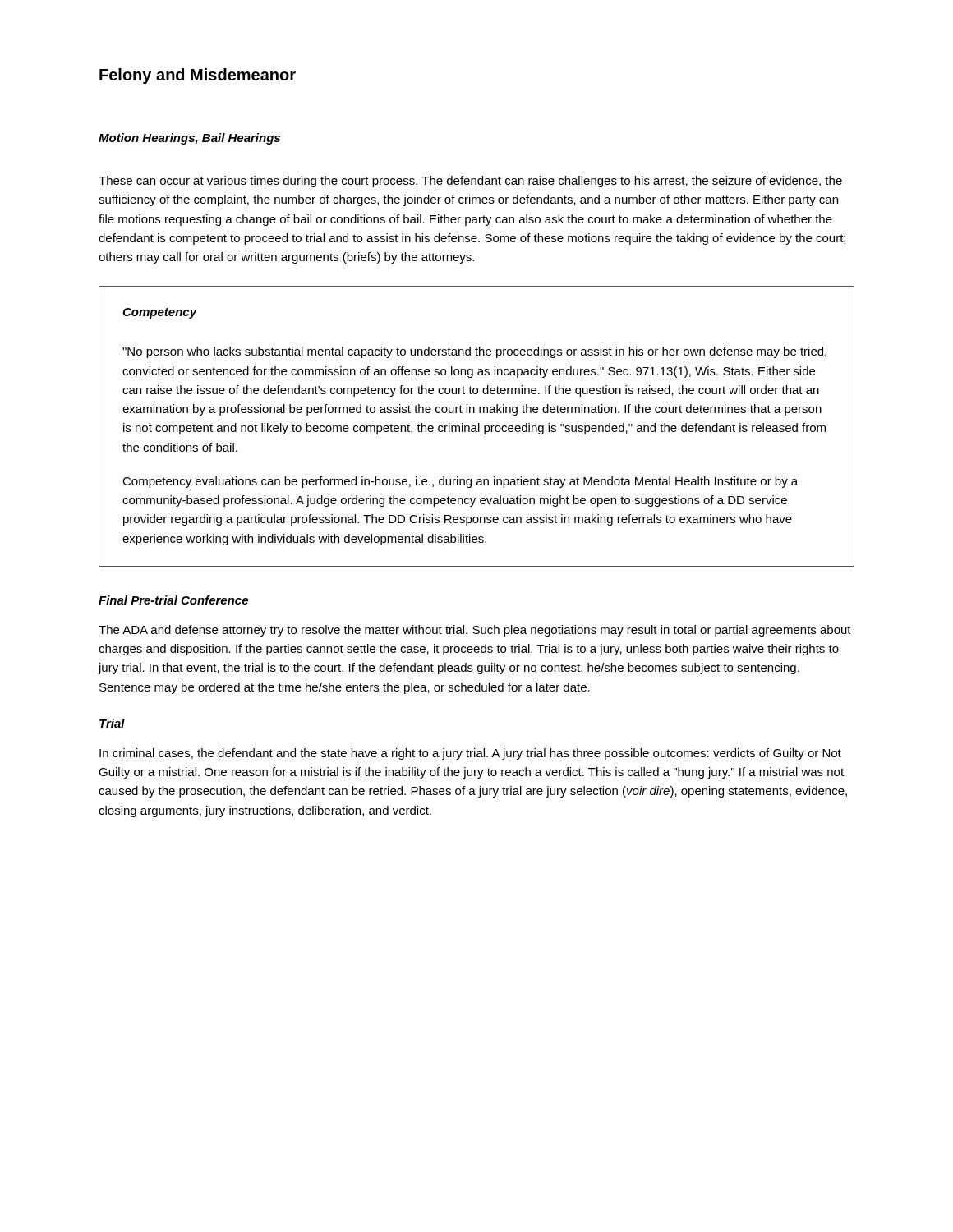Viewport: 953px width, 1232px height.
Task: Point to the passage starting "In criminal cases, the defendant and"
Action: (x=476, y=781)
